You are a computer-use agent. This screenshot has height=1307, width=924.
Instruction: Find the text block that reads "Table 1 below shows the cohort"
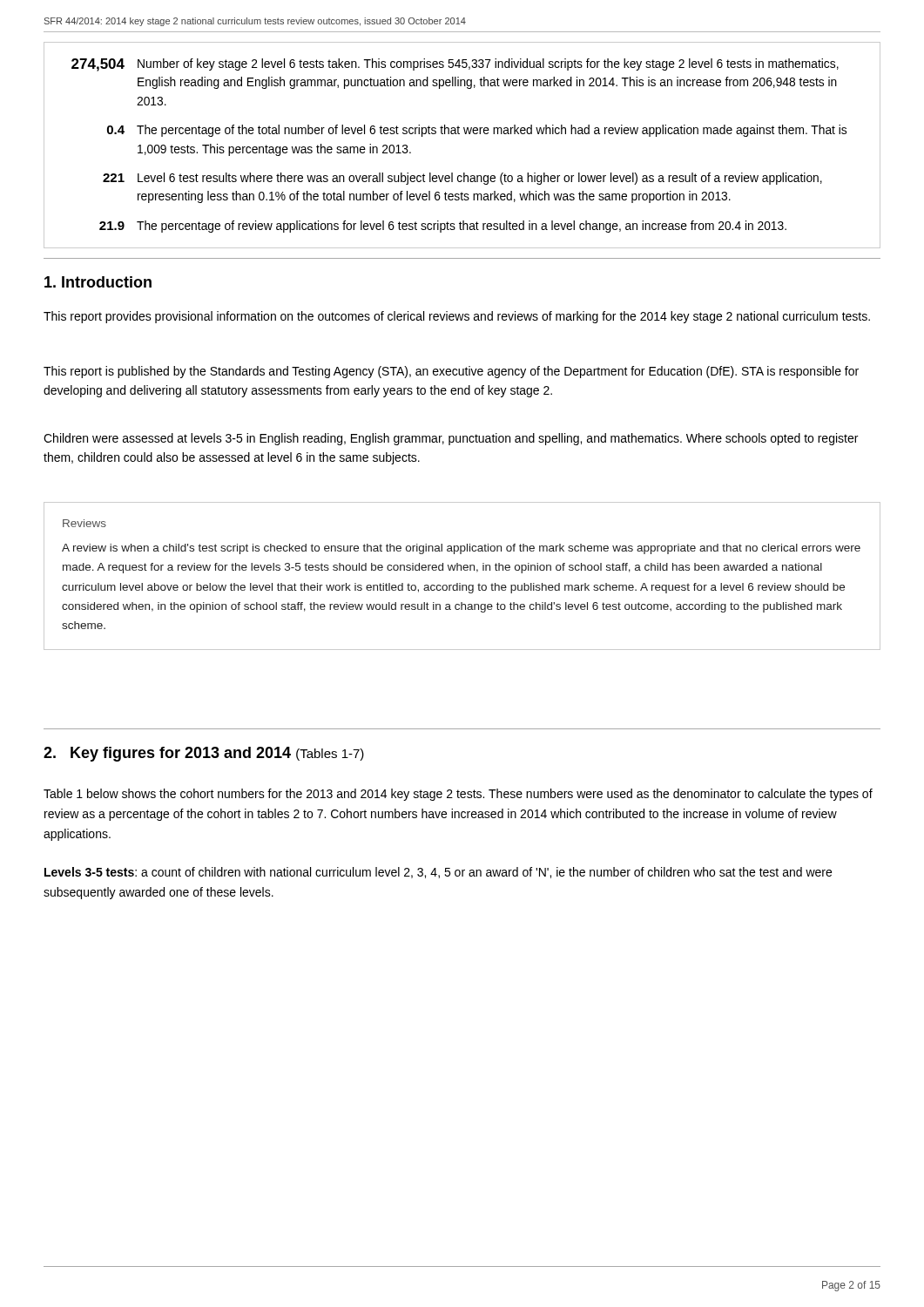(x=458, y=814)
